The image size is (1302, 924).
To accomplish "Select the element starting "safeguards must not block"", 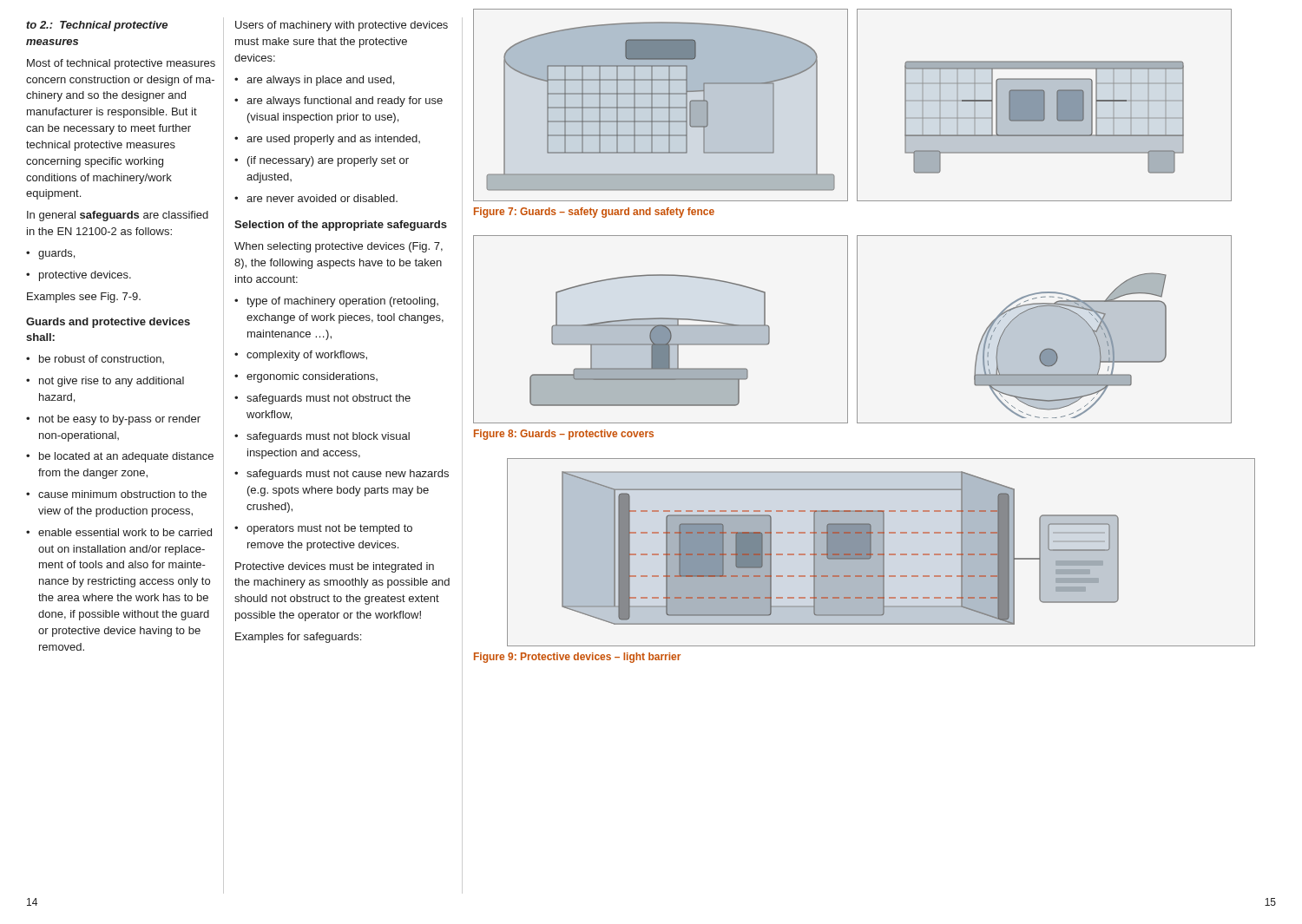I will pos(343,445).
